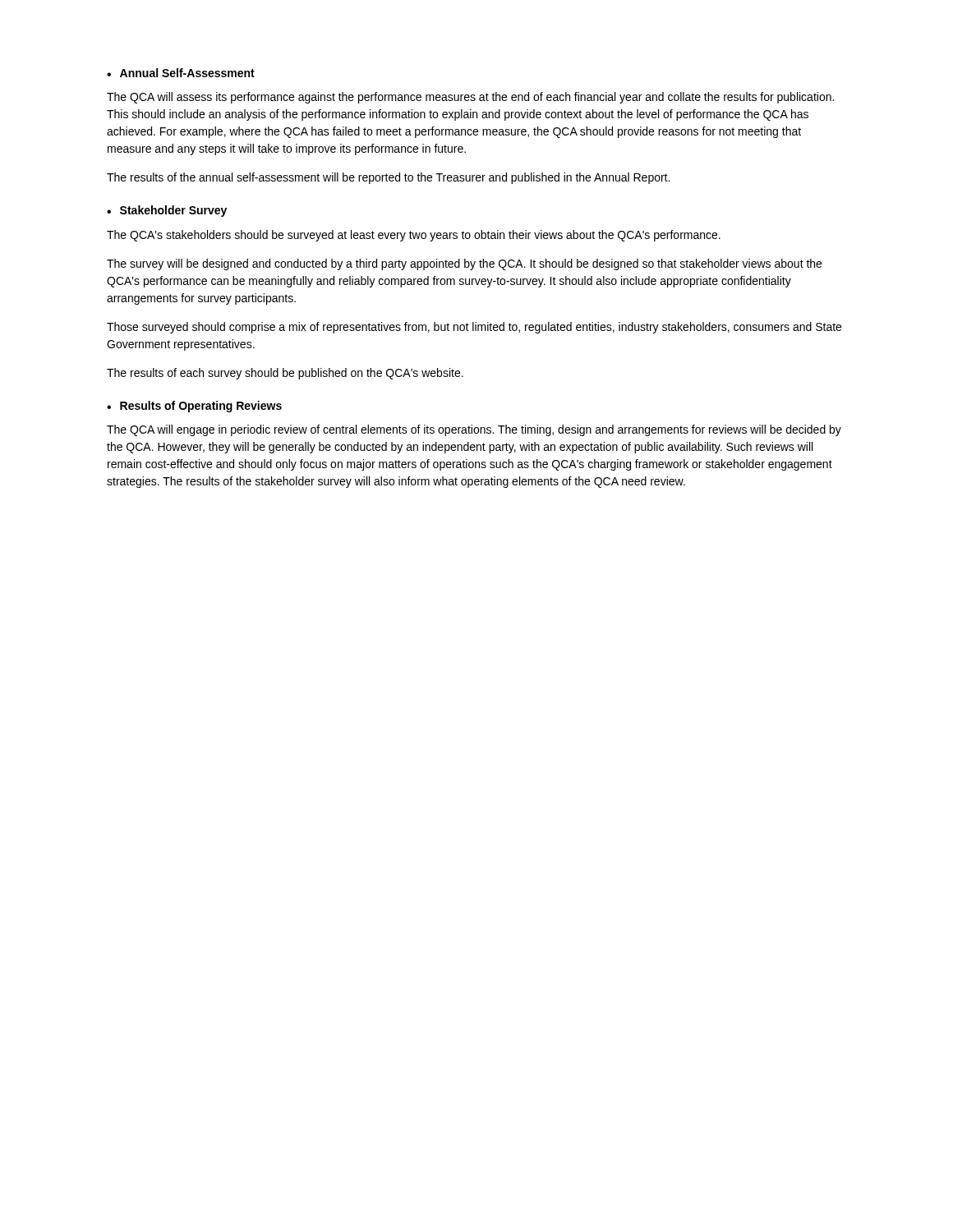Select the list item with the text "• Annual Self-Assessment"
953x1232 pixels.
[181, 75]
